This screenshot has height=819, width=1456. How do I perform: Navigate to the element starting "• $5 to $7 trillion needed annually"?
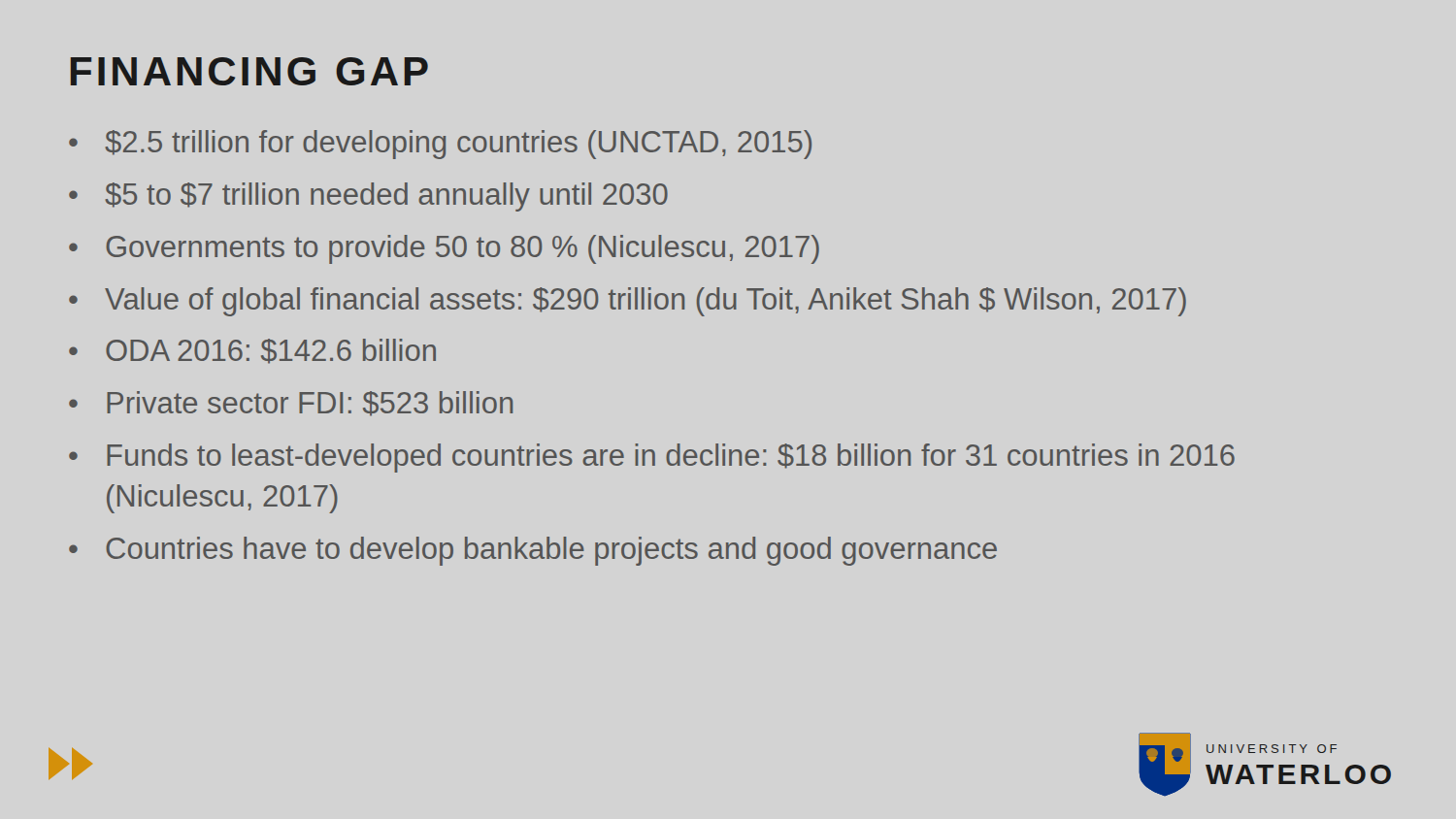click(368, 197)
